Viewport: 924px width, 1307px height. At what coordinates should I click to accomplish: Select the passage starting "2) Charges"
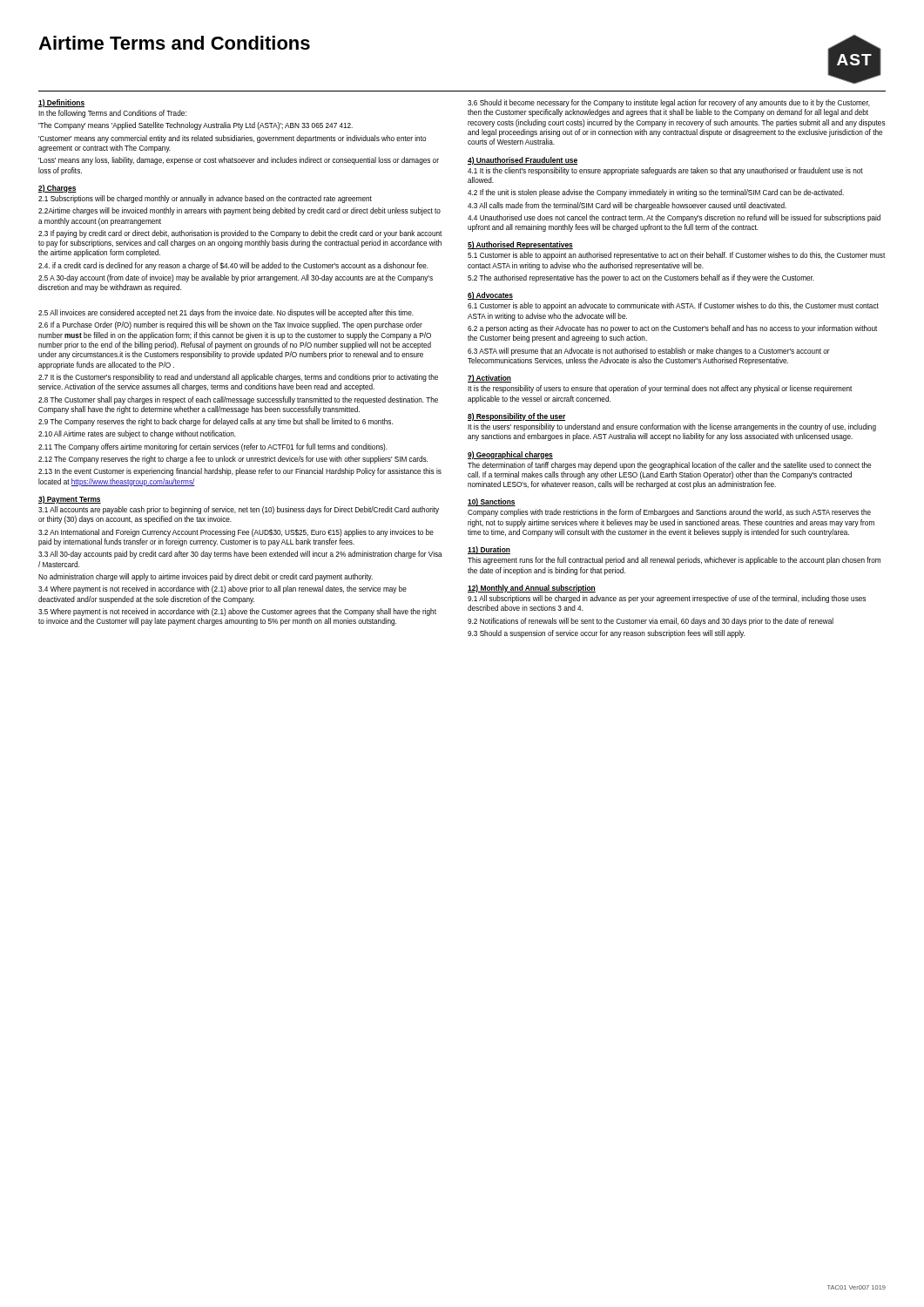[x=57, y=188]
